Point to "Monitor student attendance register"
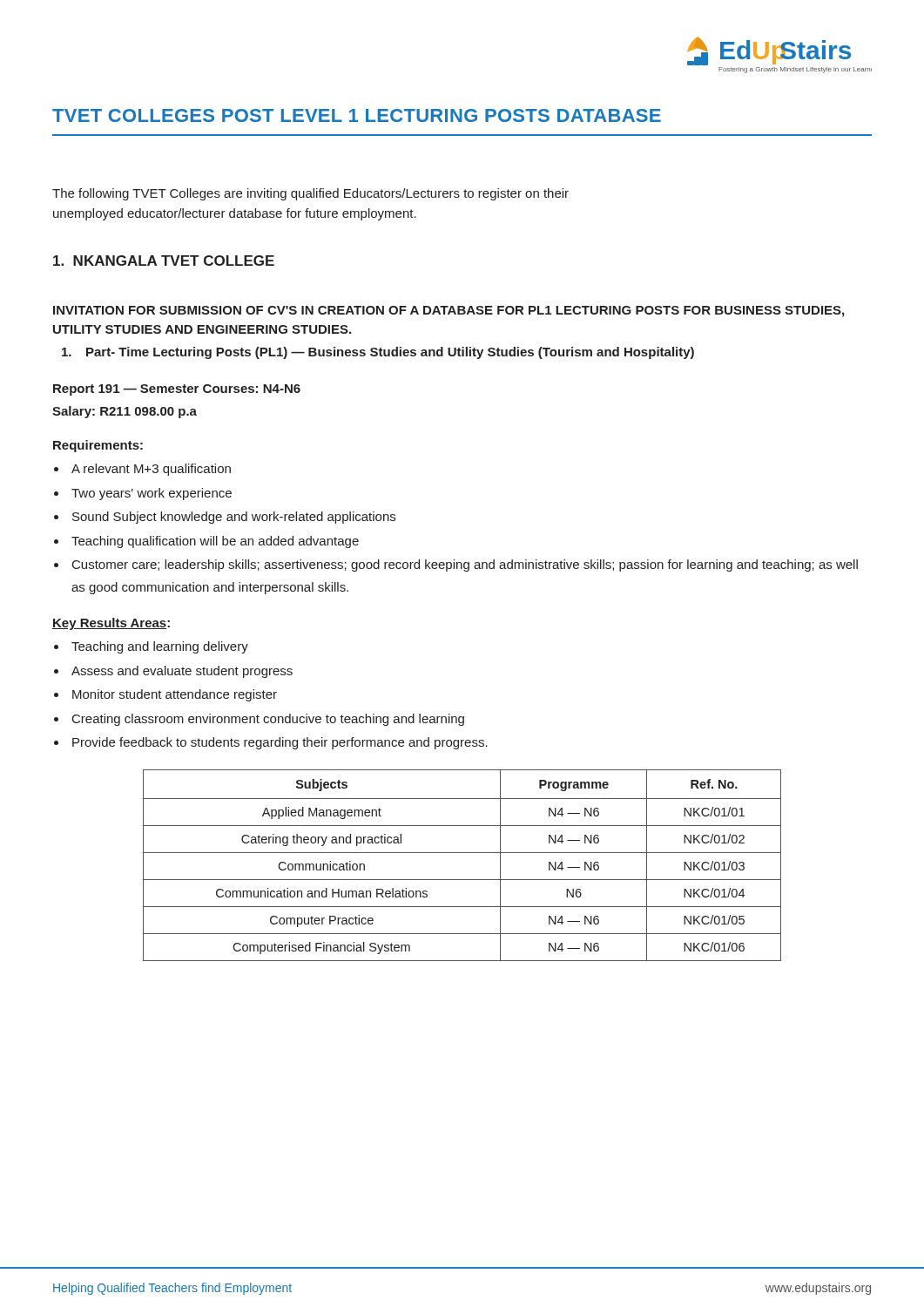The width and height of the screenshot is (924, 1307). coord(174,694)
